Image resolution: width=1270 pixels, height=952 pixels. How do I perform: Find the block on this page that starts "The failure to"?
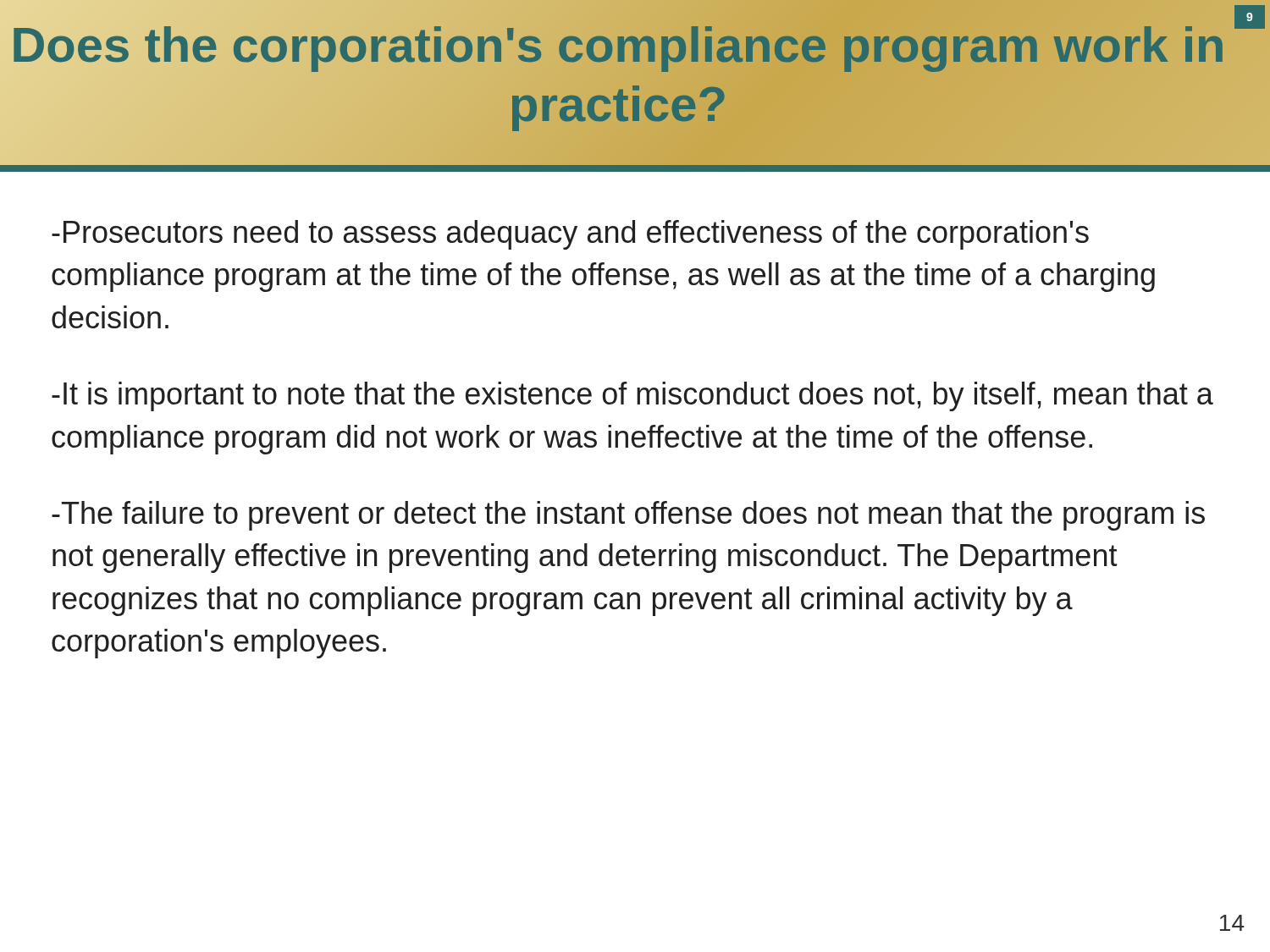(633, 577)
